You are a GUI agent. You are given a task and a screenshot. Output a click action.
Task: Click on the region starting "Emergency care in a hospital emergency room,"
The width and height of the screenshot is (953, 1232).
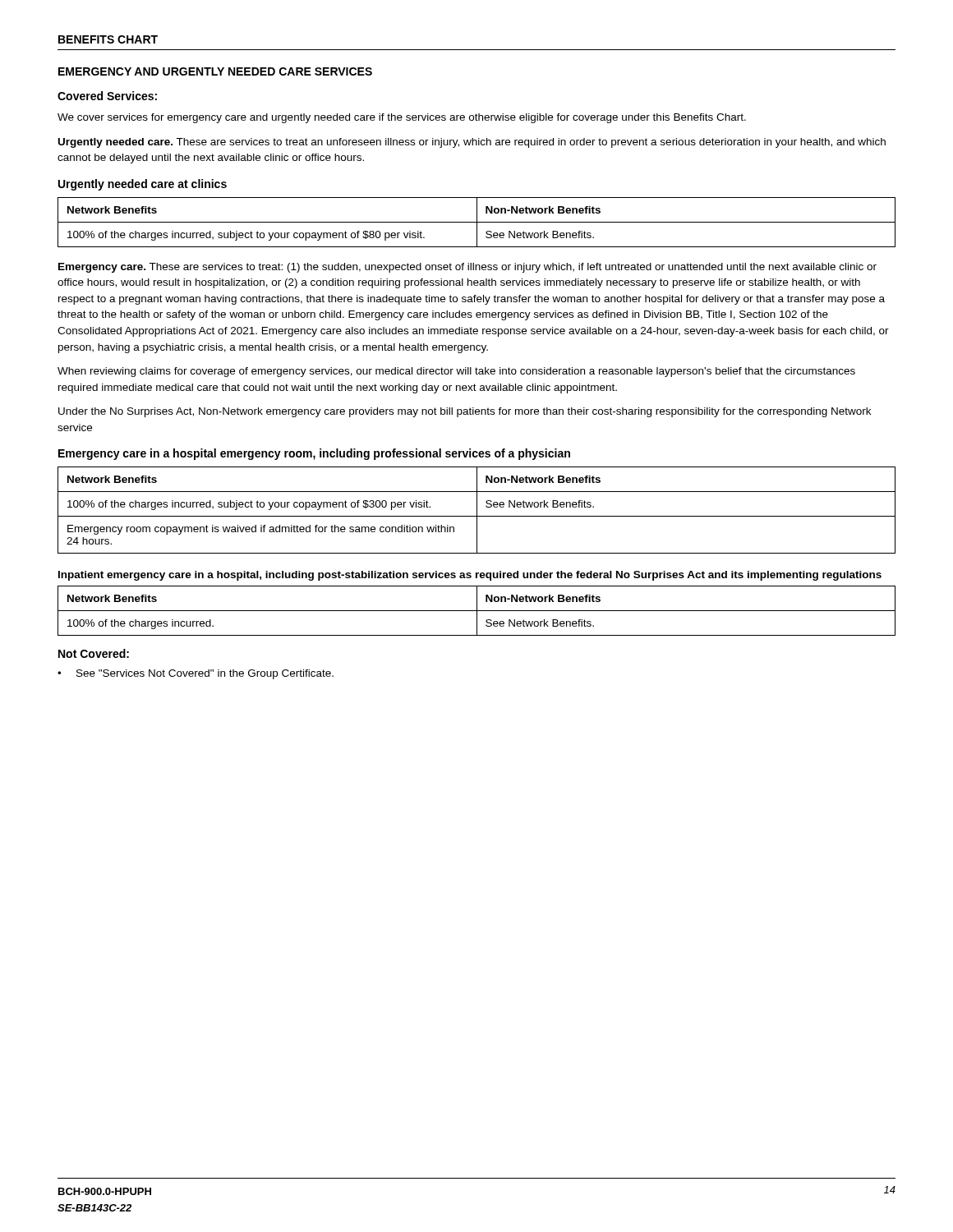pos(314,454)
